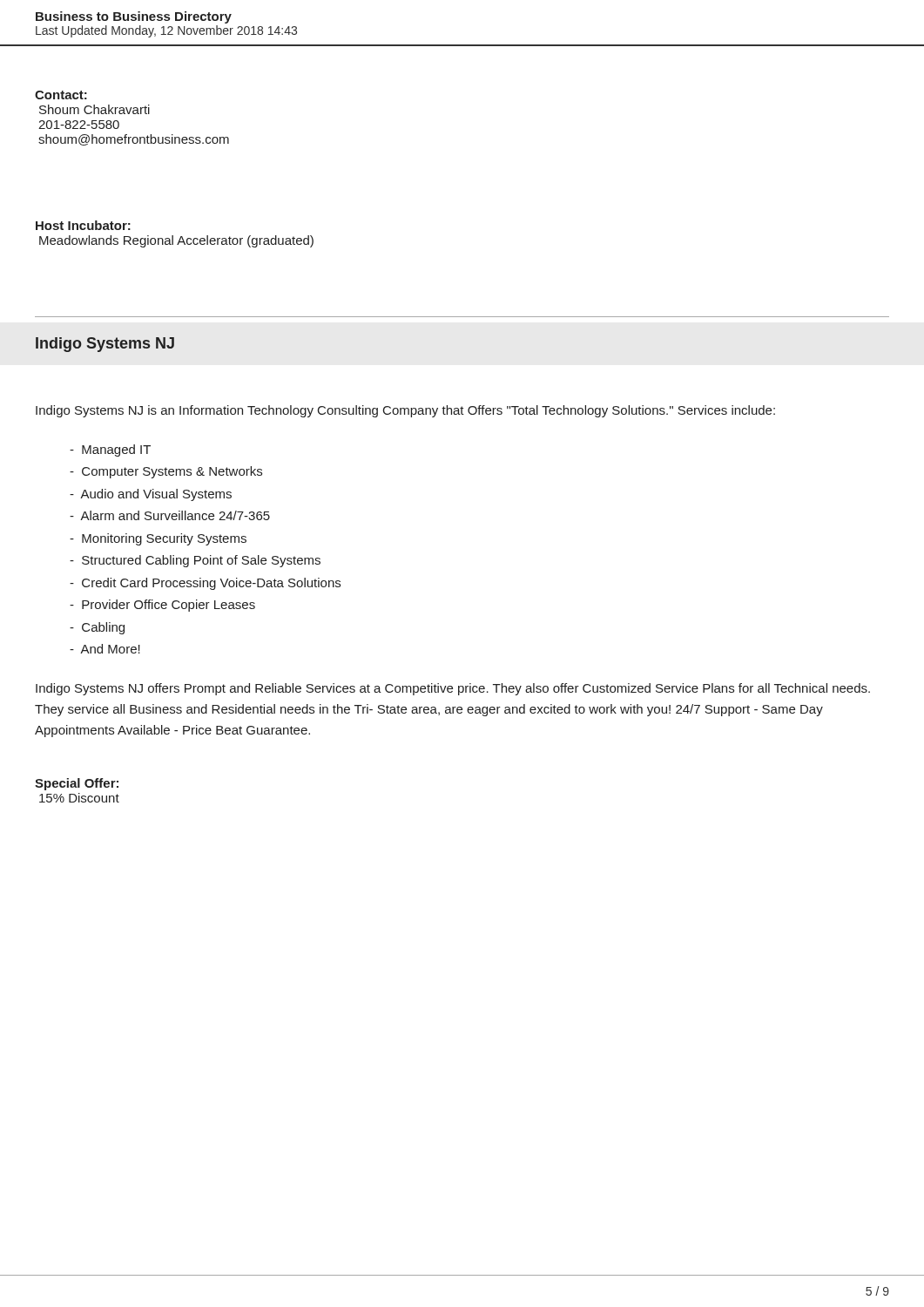
Task: Locate the list item that says "- Credit Card"
Action: coord(205,582)
